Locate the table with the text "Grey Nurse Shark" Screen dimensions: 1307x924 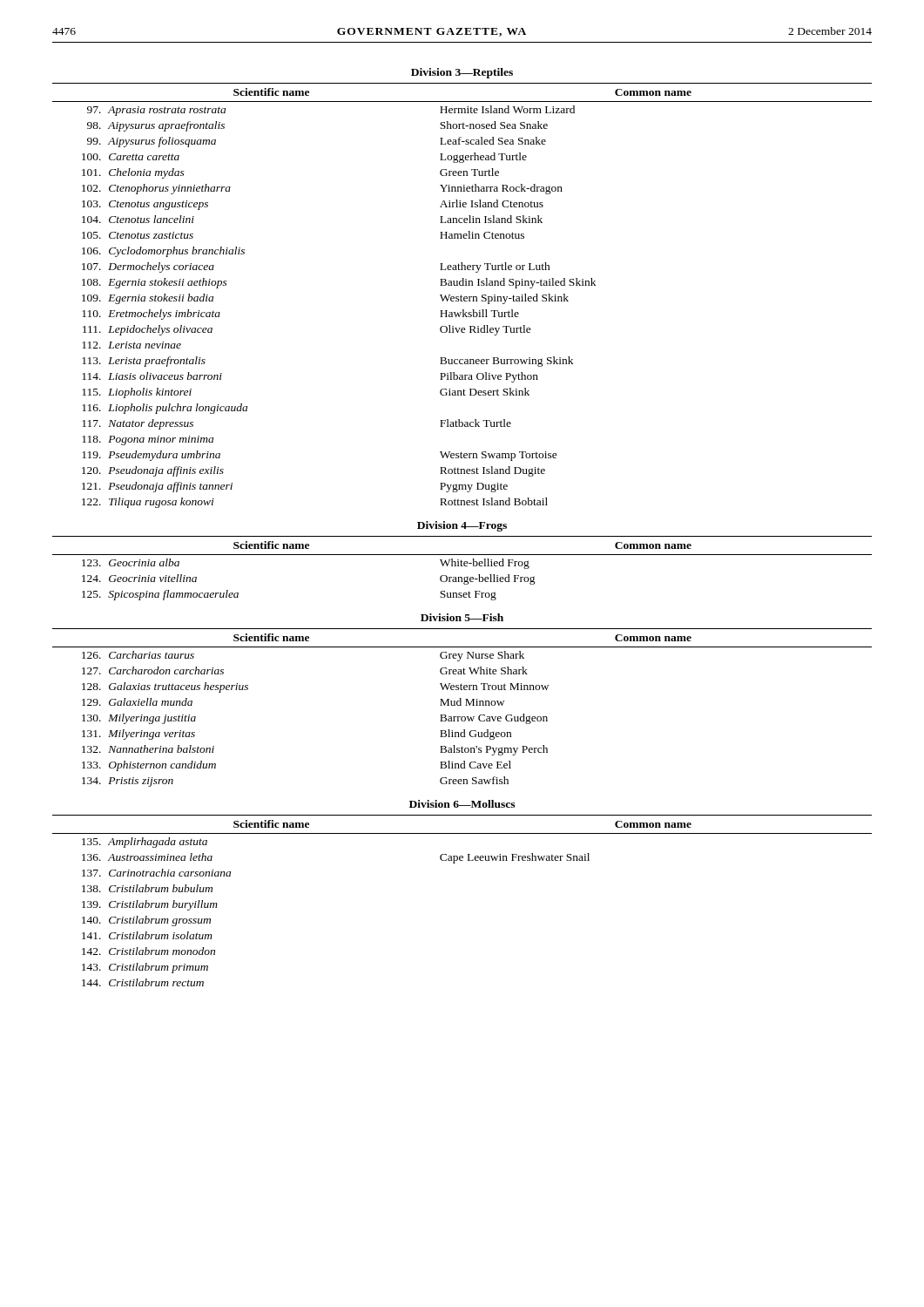coord(462,708)
